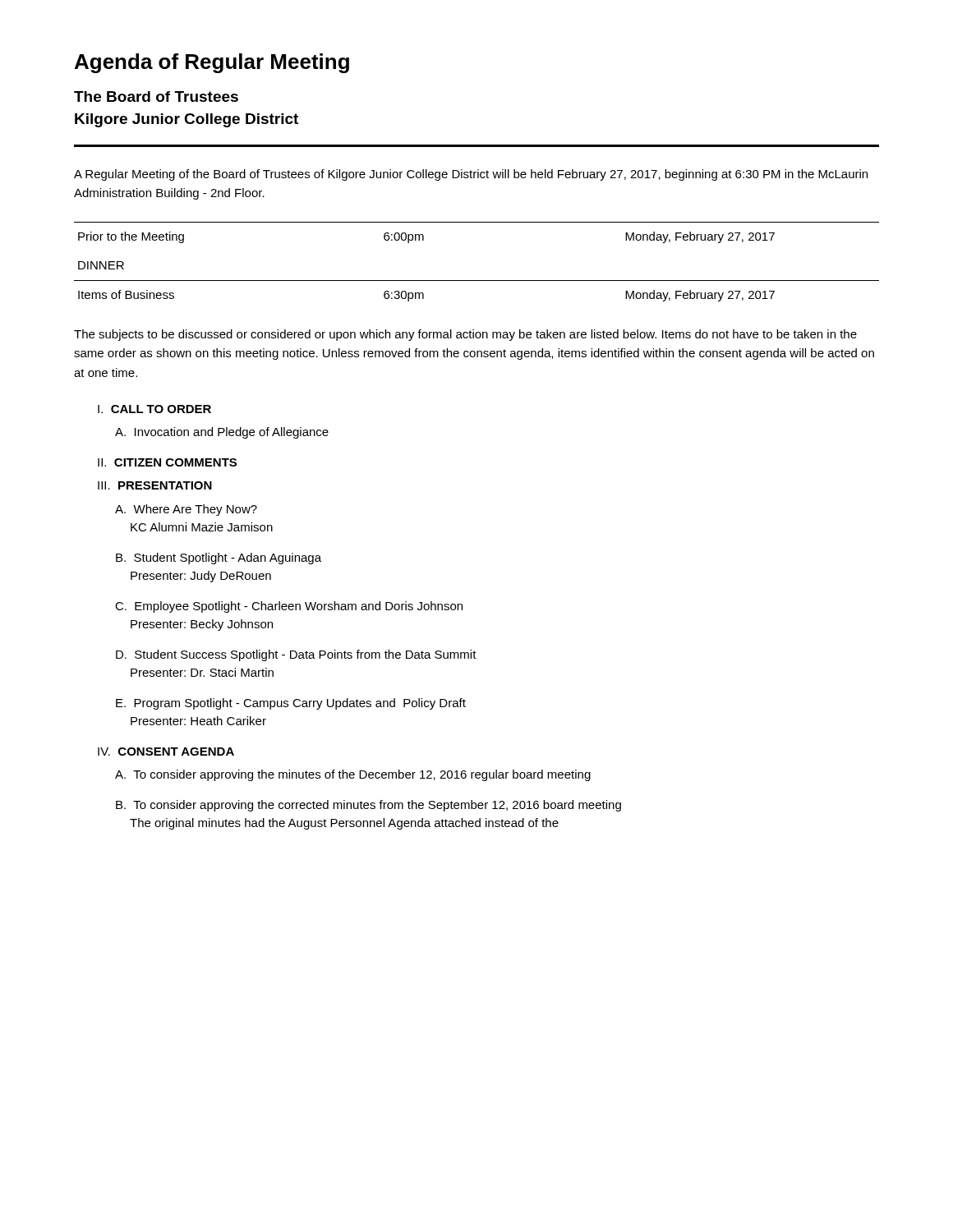The height and width of the screenshot is (1232, 953).
Task: Locate the text "IV. CONSENT AGENDA"
Action: point(166,751)
